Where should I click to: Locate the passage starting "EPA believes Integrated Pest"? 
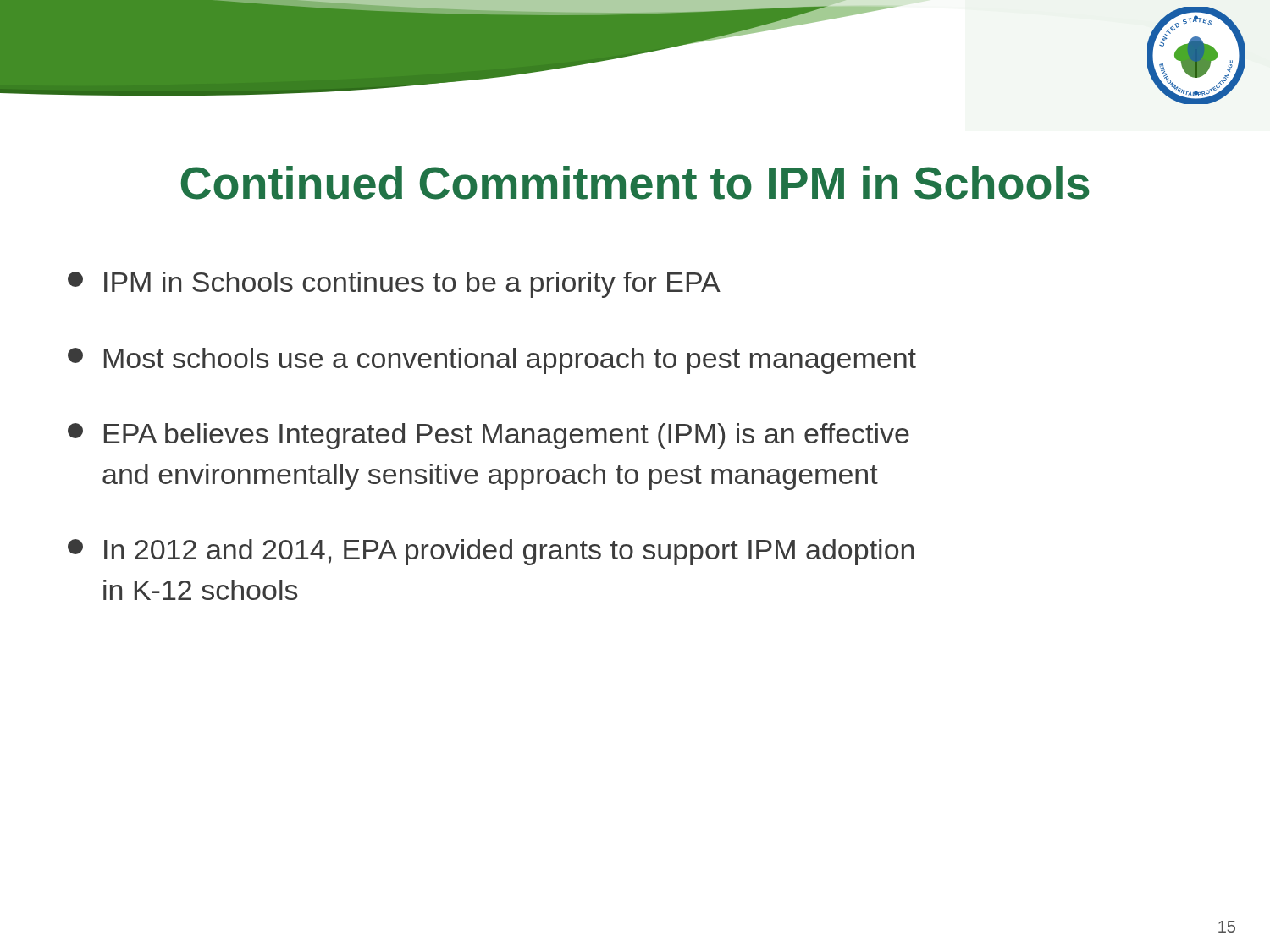635,454
